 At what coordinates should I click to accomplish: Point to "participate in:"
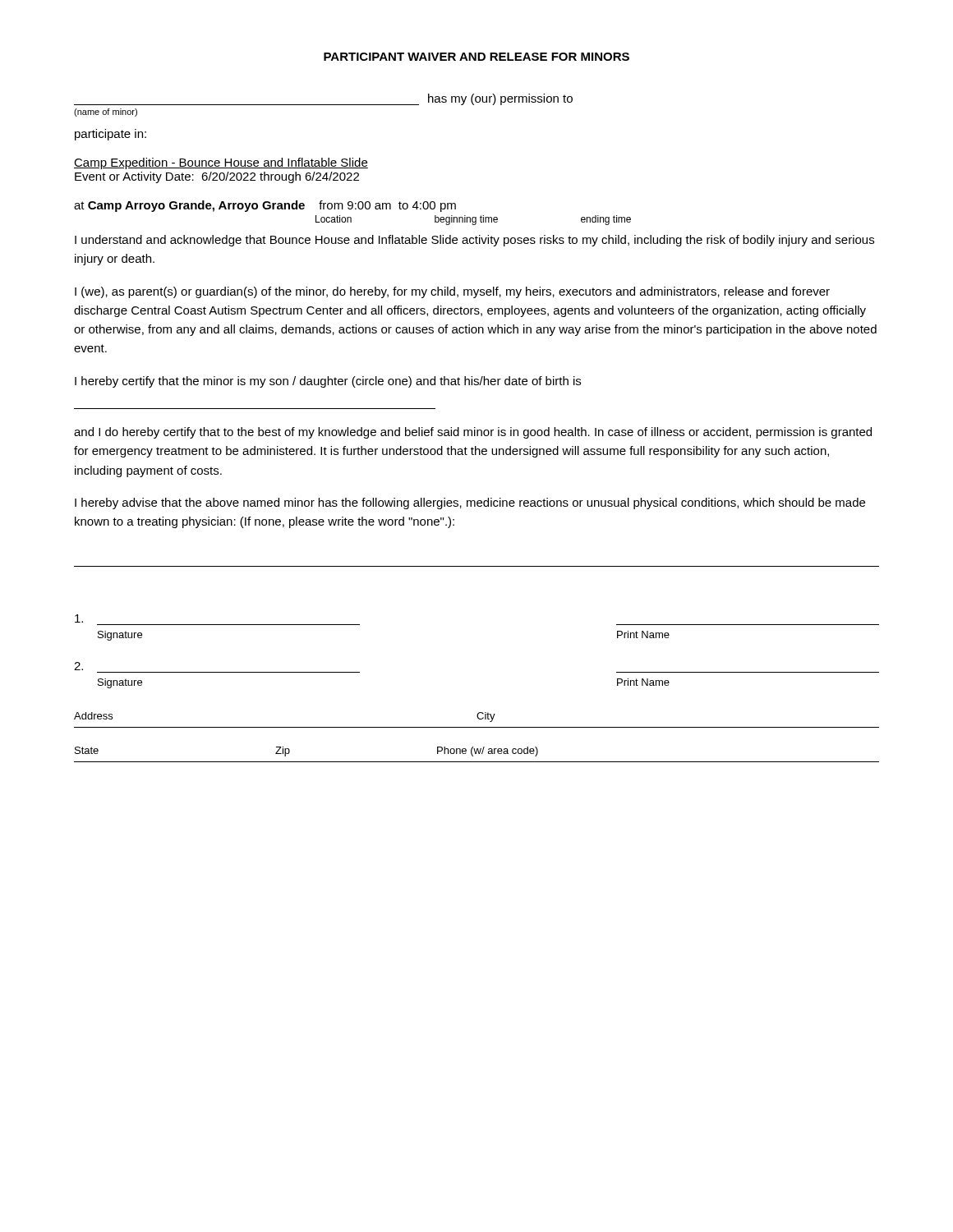111,133
